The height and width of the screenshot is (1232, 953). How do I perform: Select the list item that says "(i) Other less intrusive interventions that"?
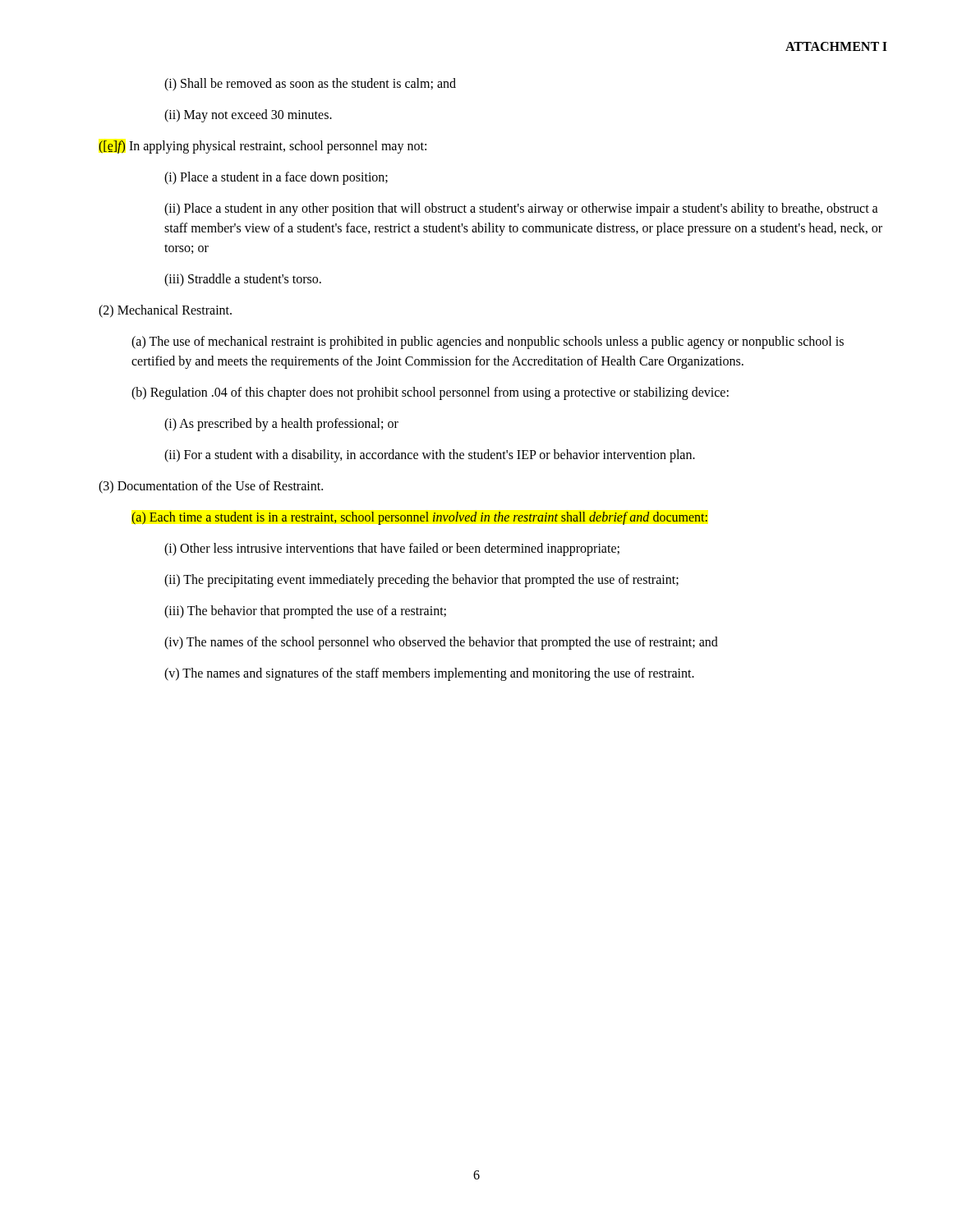tap(526, 549)
